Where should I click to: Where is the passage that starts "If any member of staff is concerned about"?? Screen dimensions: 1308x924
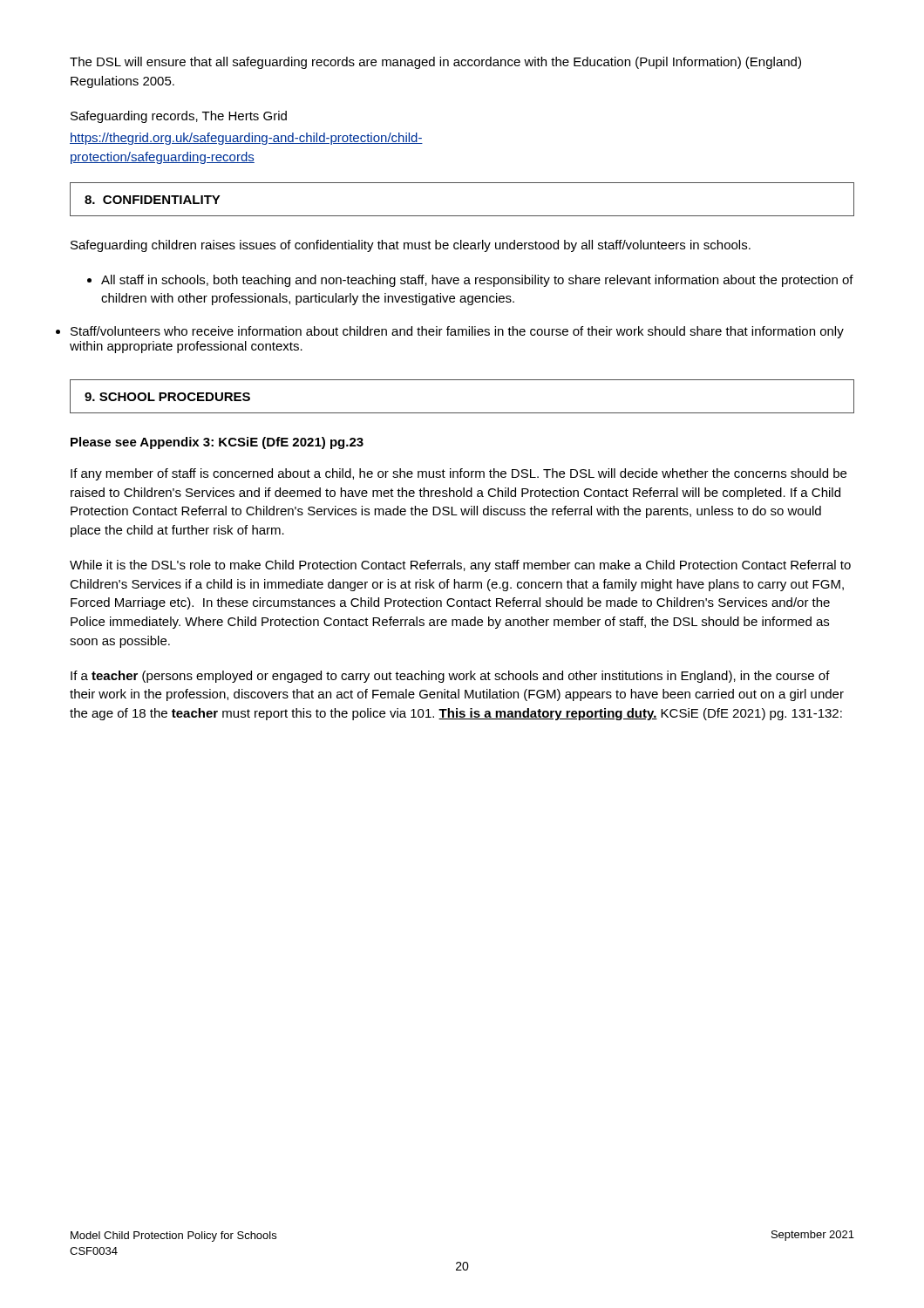(x=462, y=502)
